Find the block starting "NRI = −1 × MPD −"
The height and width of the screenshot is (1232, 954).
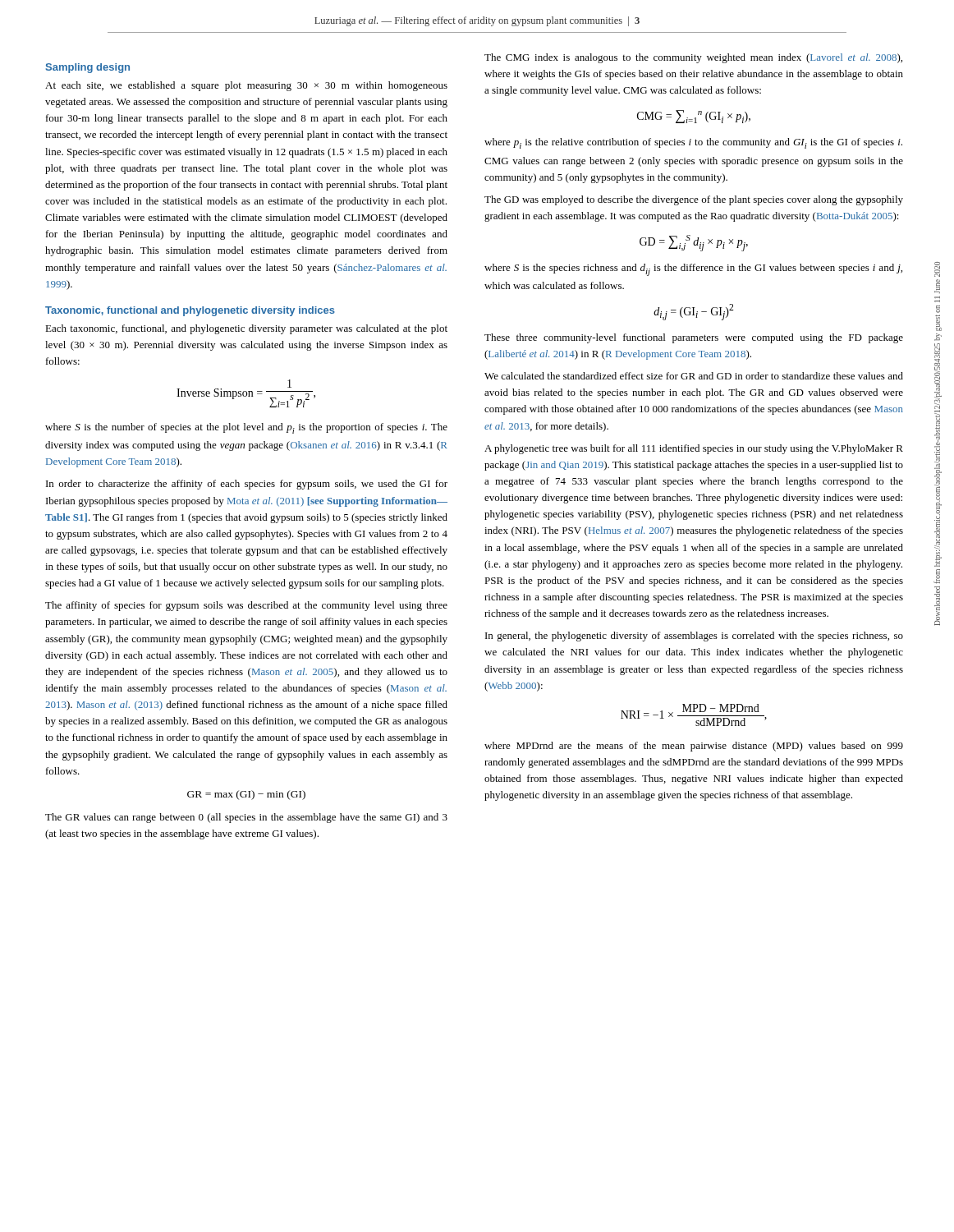pyautogui.click(x=694, y=716)
